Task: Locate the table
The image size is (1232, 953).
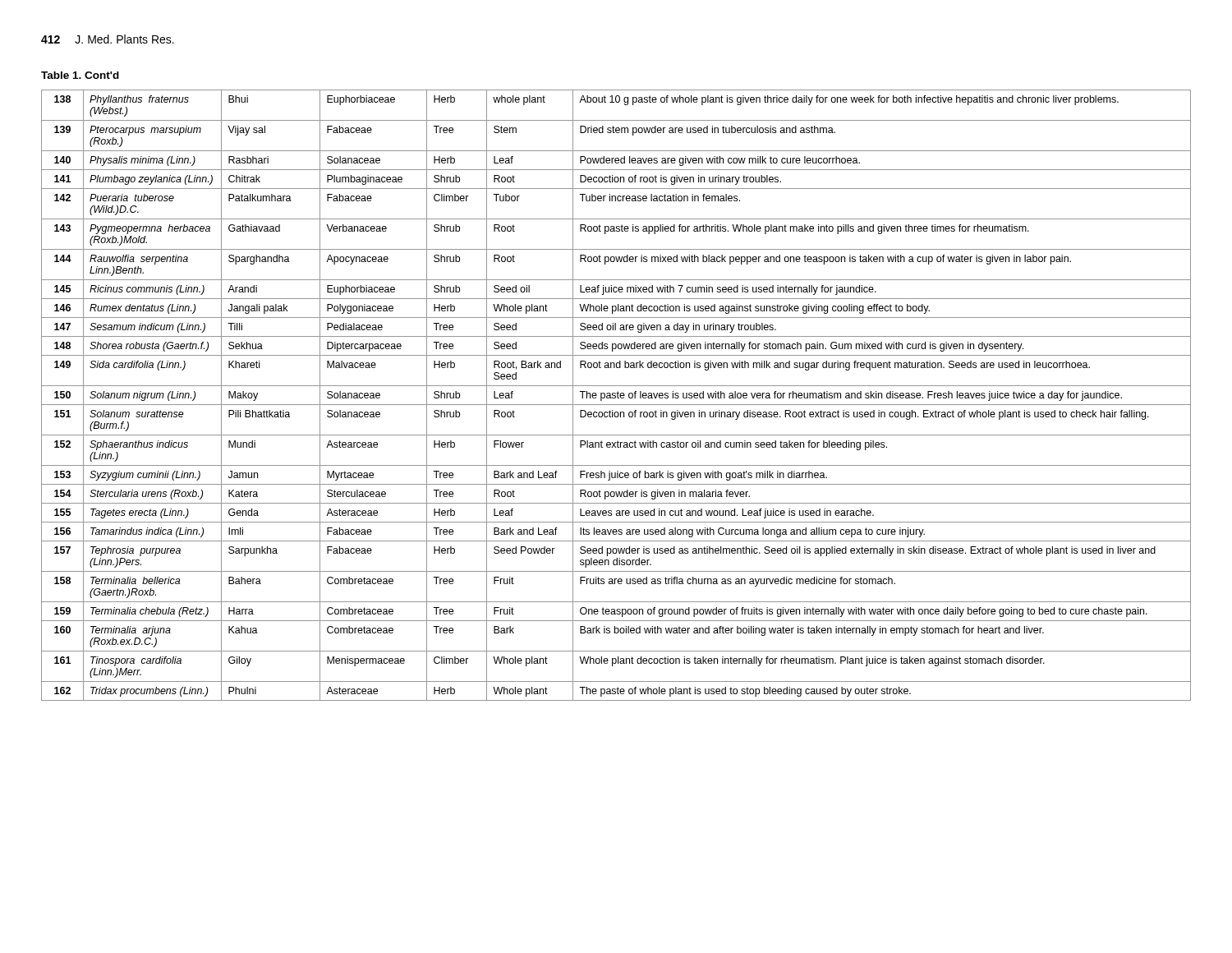Action: [616, 395]
